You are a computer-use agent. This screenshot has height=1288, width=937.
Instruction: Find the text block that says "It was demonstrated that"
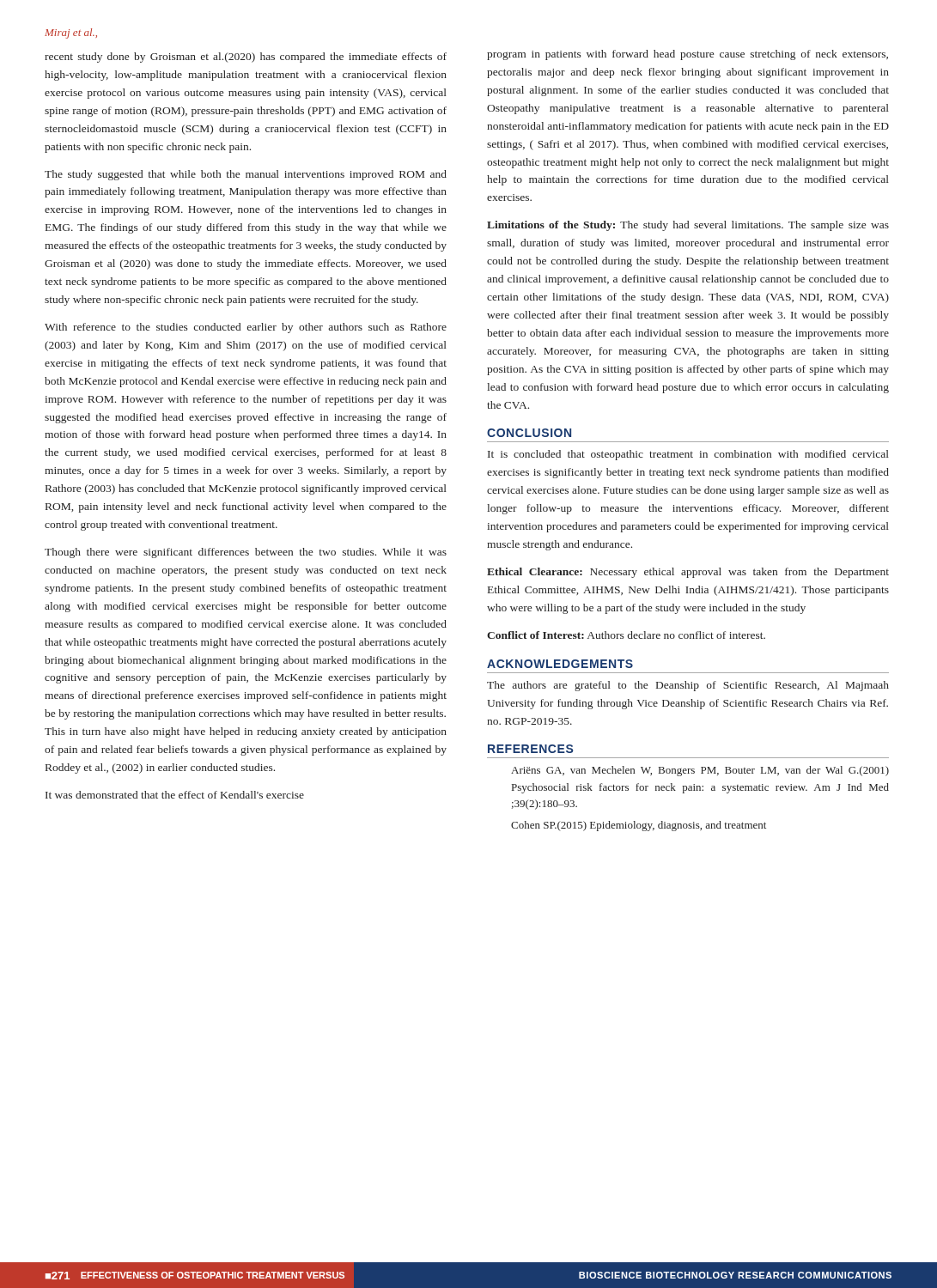(246, 795)
